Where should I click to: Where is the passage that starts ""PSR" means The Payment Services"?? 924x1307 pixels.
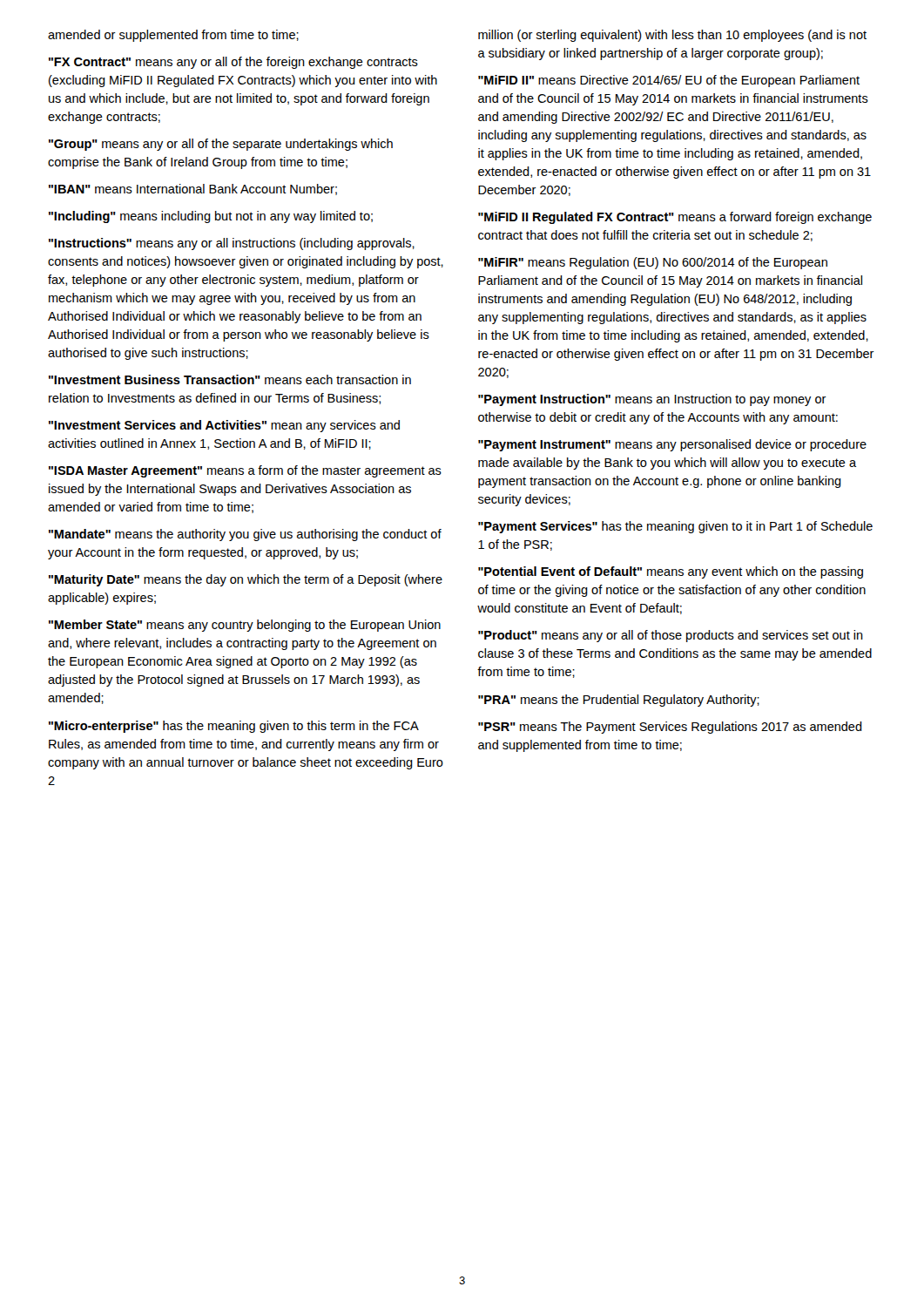coord(677,736)
